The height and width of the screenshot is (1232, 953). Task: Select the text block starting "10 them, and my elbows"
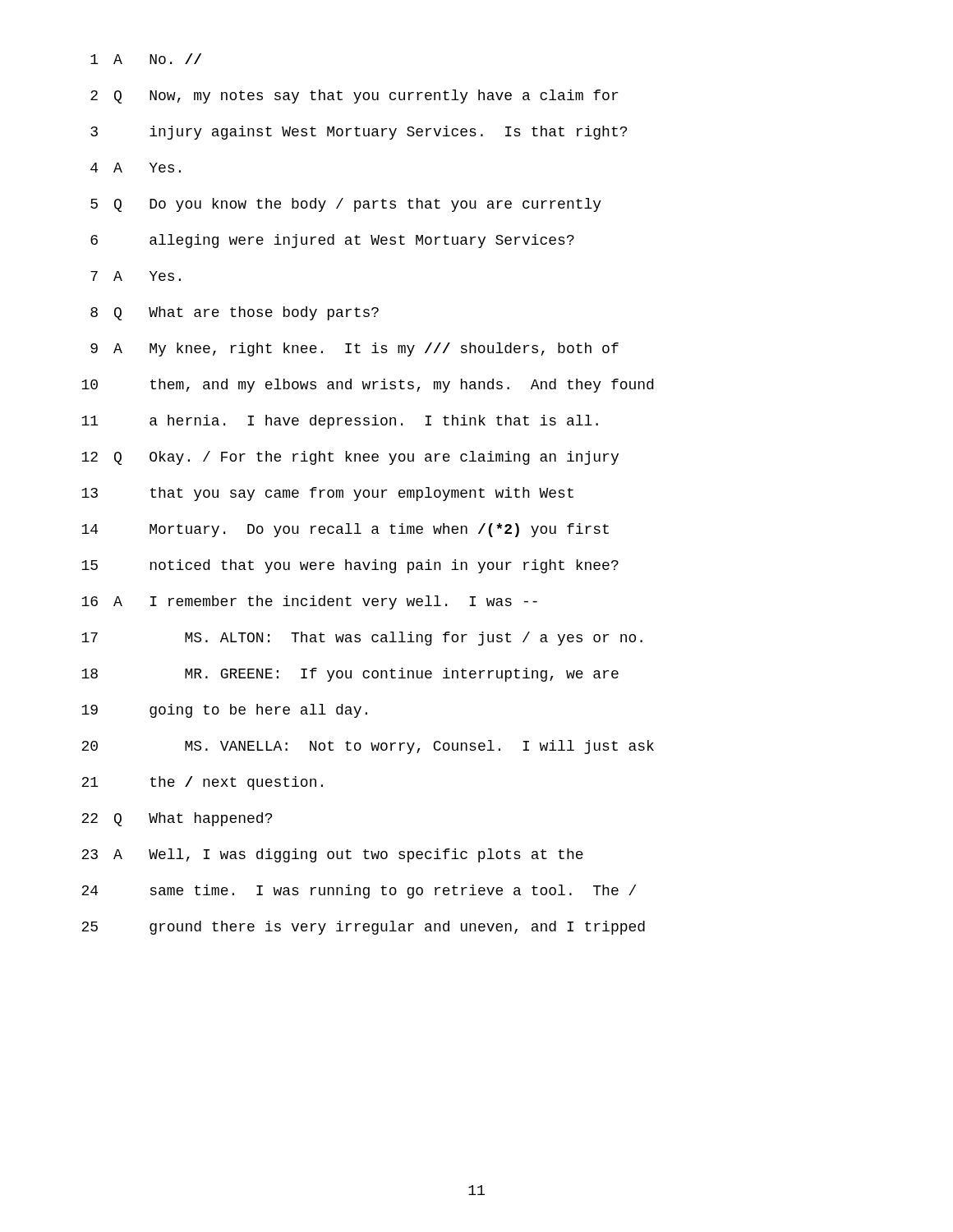468,385
